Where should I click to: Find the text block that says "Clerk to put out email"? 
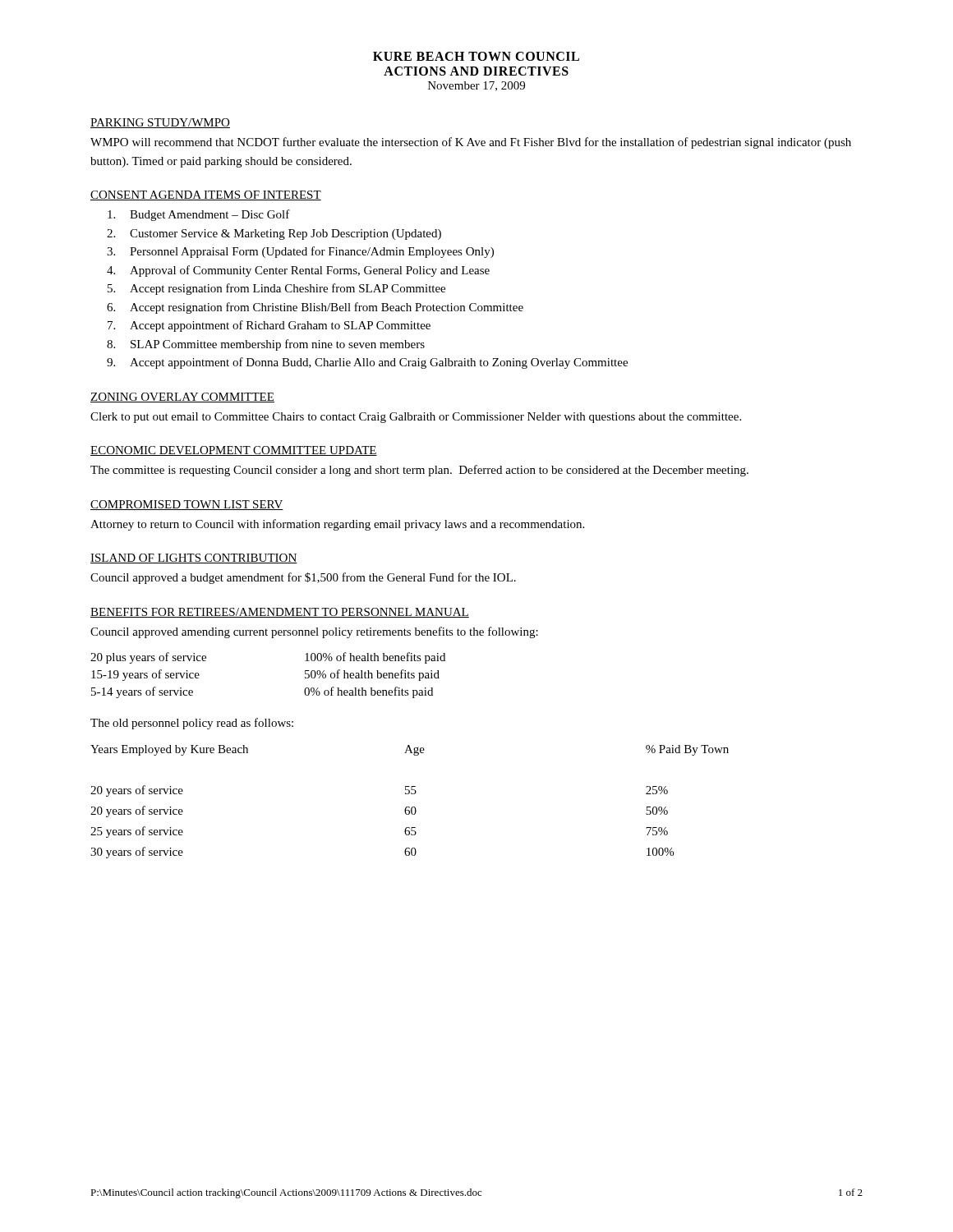pos(416,416)
